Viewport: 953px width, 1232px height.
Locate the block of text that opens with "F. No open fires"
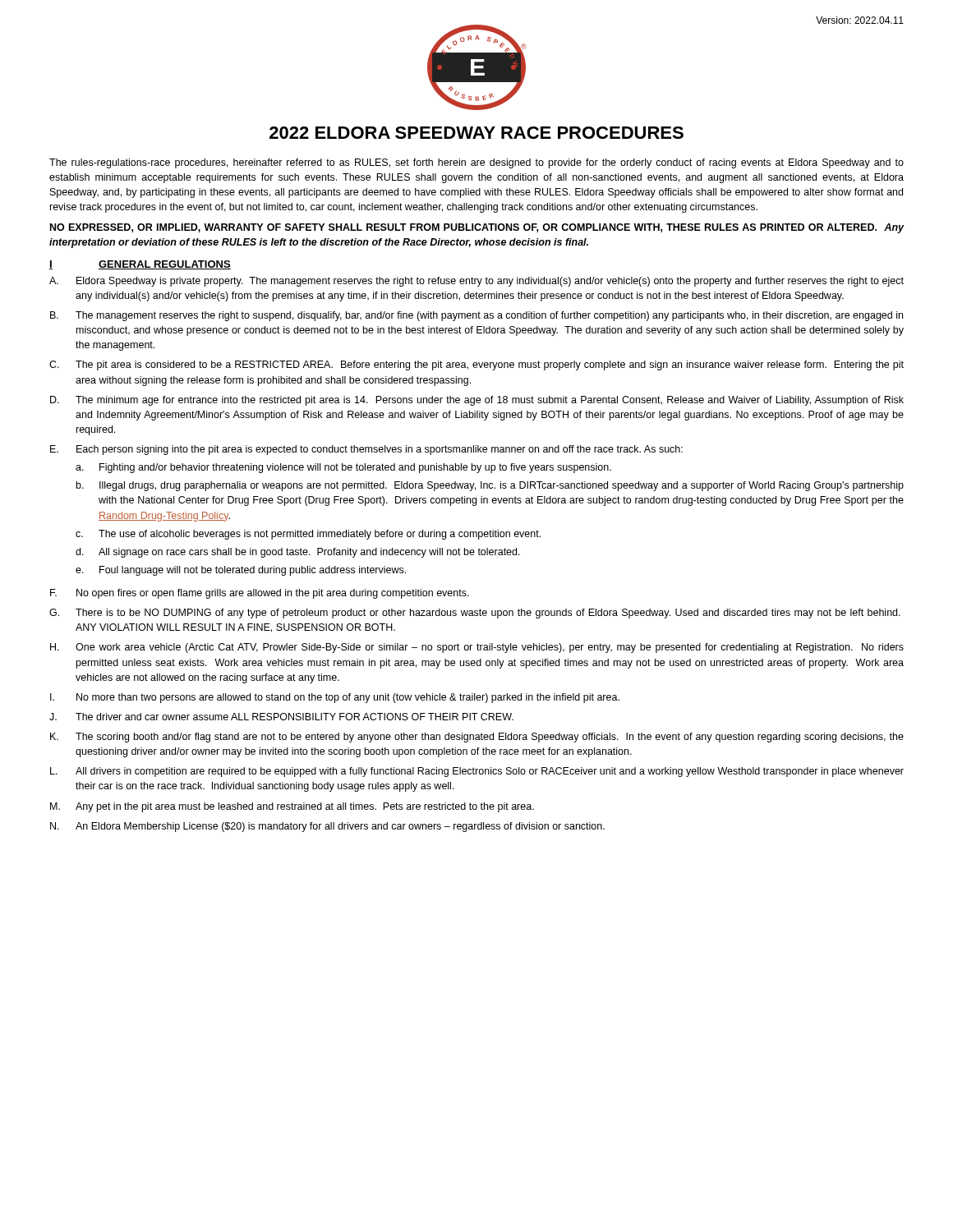(476, 593)
